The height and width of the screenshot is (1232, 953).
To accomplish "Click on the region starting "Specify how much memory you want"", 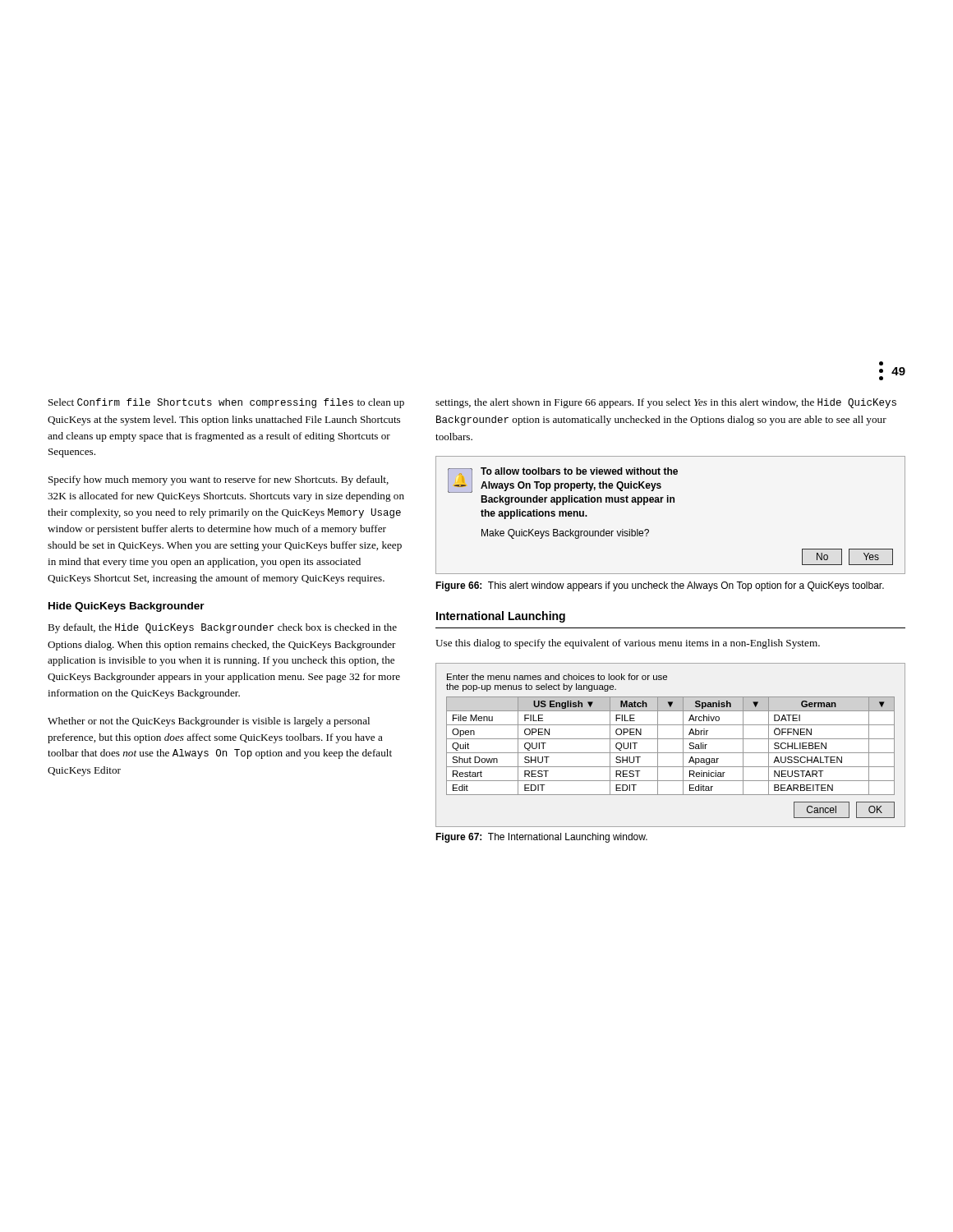I will (227, 529).
